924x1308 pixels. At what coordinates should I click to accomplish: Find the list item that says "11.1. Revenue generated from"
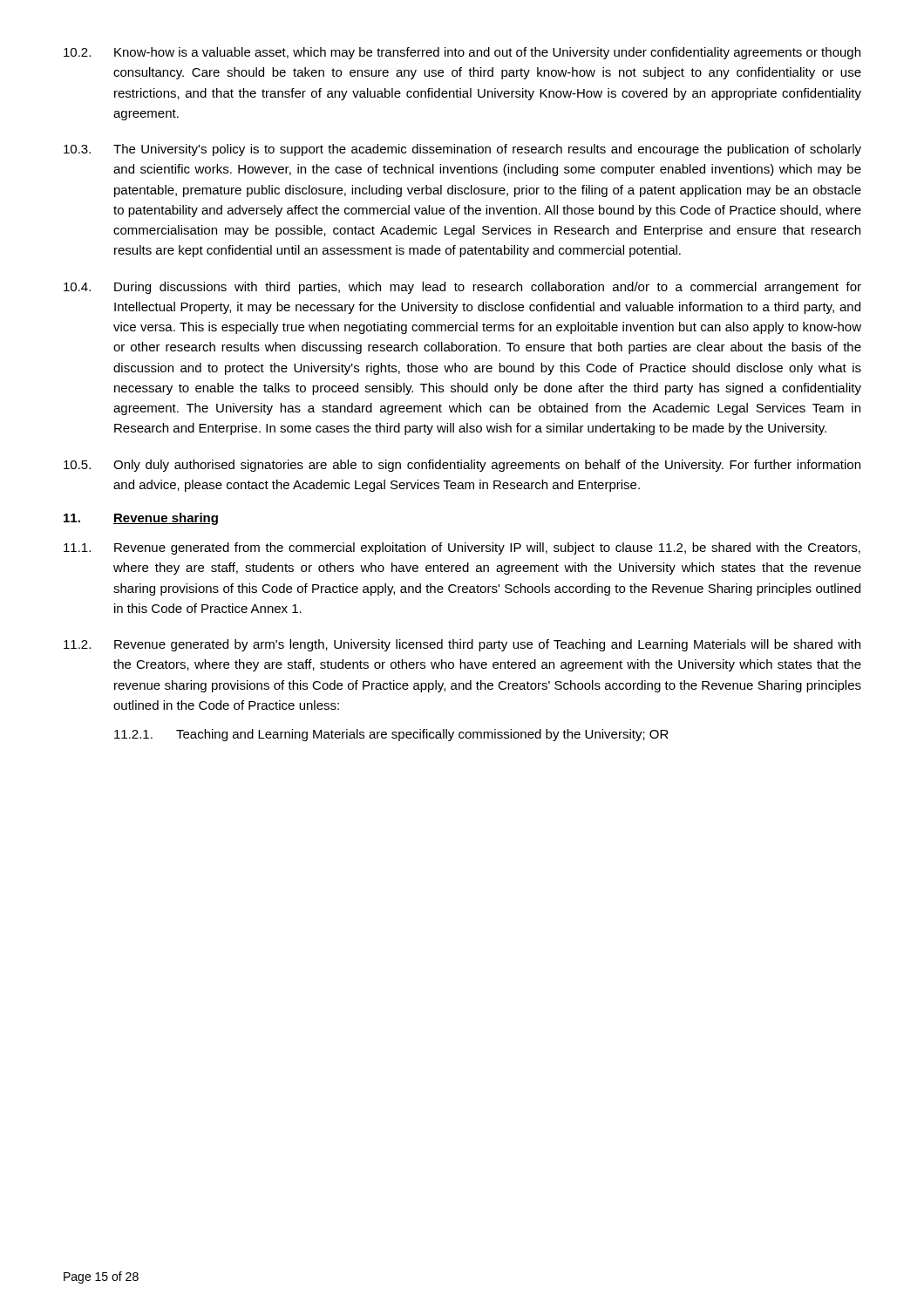point(462,578)
